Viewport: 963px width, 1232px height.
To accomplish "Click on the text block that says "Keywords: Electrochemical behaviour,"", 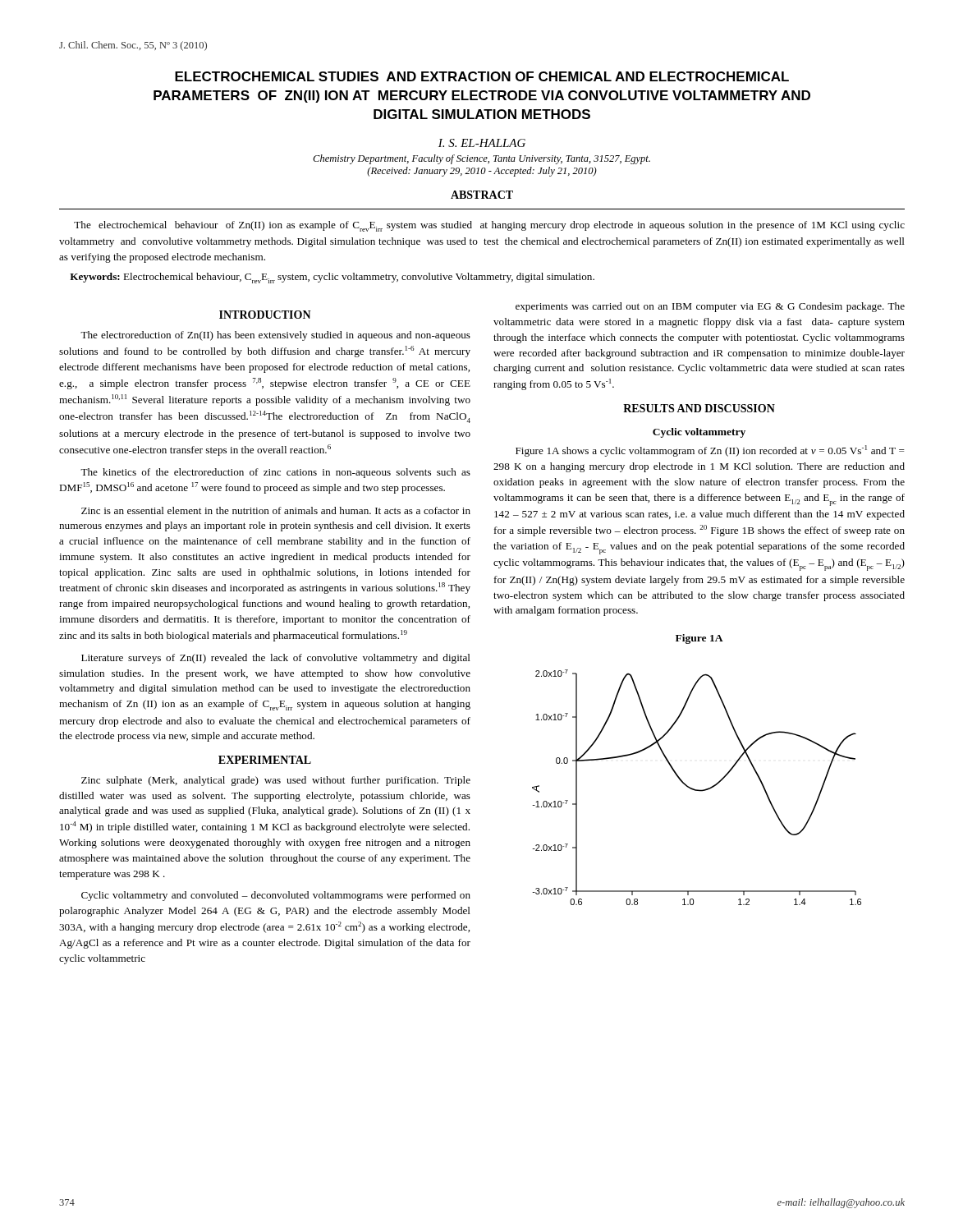I will coord(327,277).
